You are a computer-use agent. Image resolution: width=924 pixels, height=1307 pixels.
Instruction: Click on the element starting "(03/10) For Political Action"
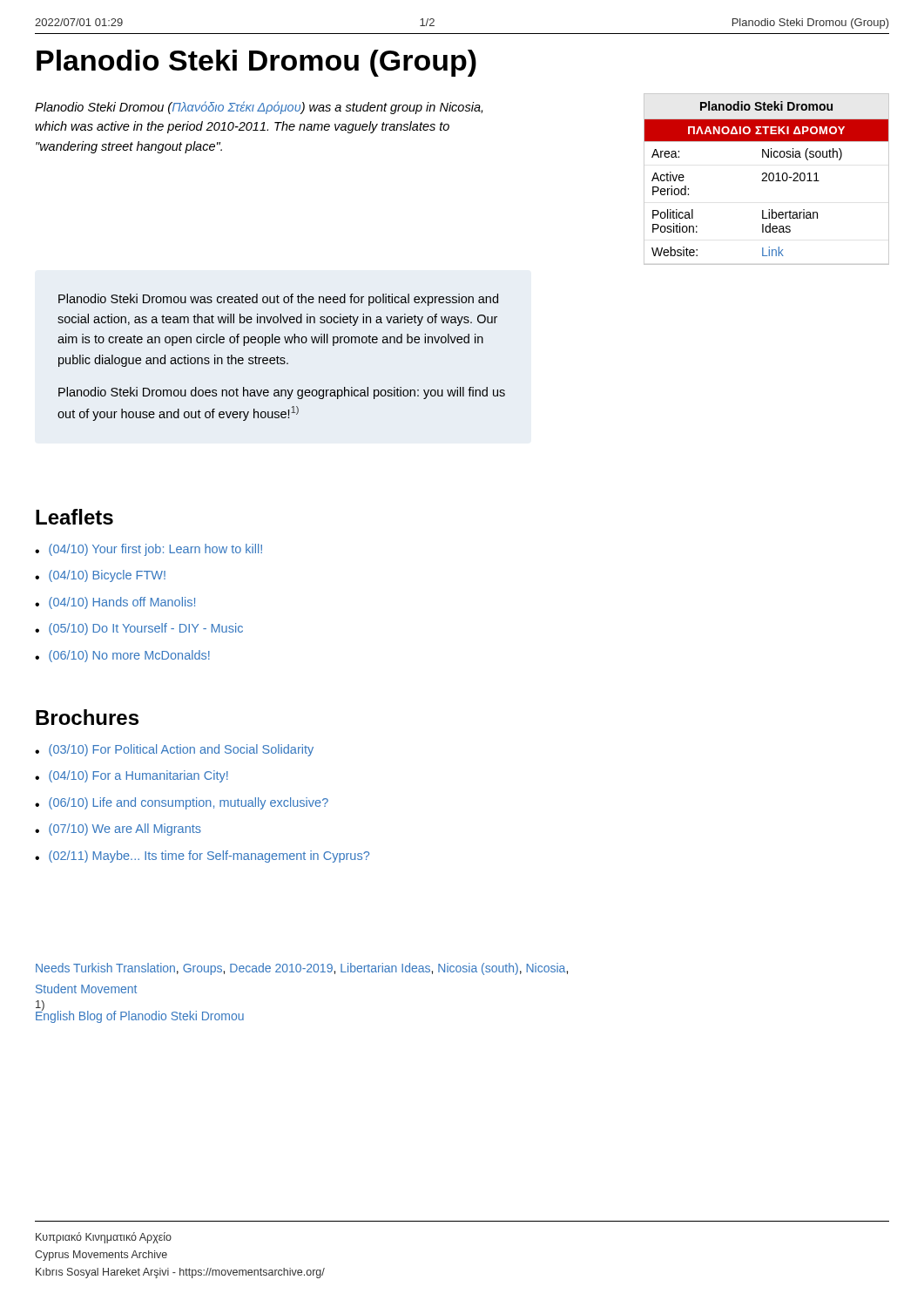coord(181,749)
